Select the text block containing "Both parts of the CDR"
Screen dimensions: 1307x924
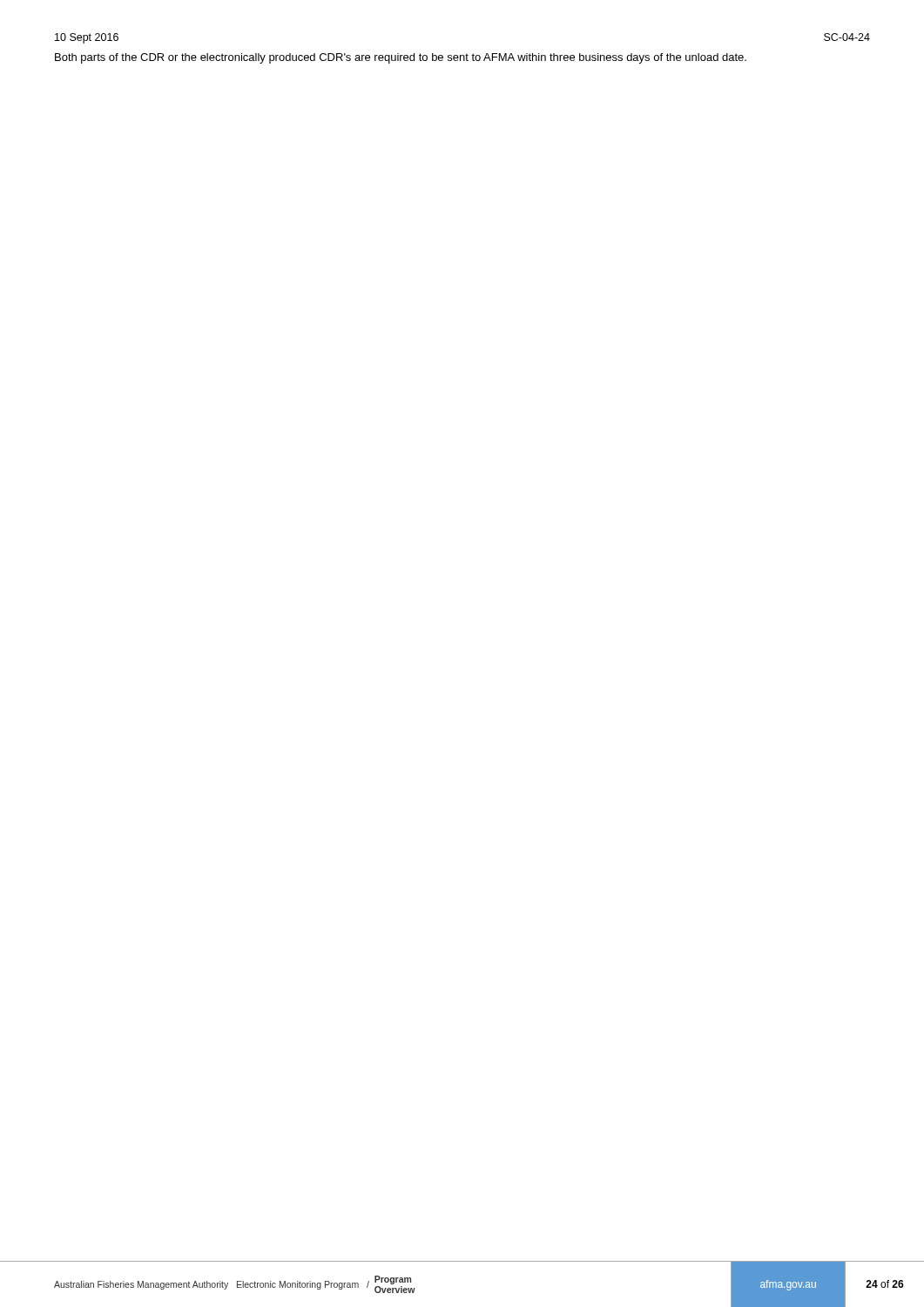(x=401, y=57)
